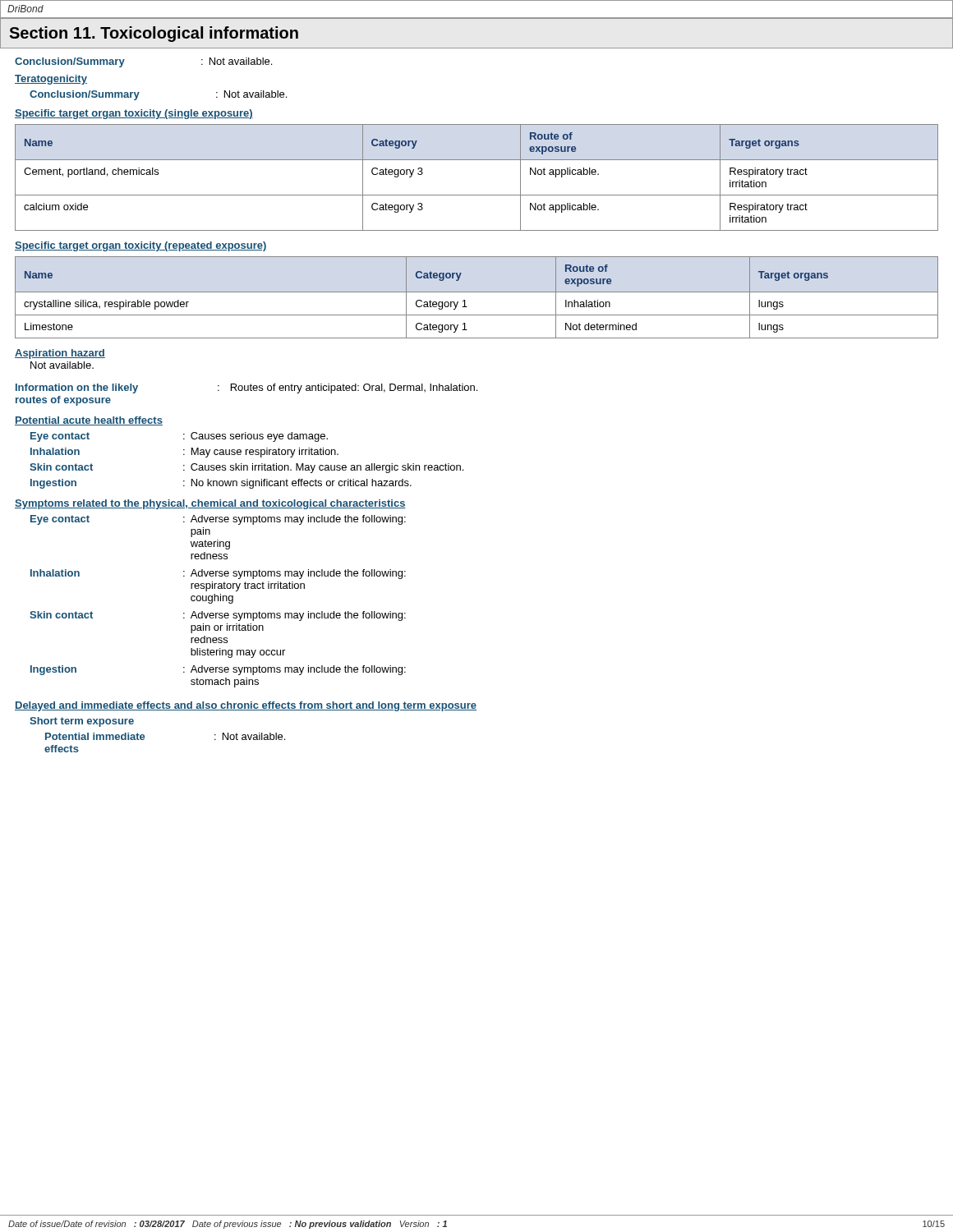Find the text that reads "Short term exposure"

tap(82, 721)
